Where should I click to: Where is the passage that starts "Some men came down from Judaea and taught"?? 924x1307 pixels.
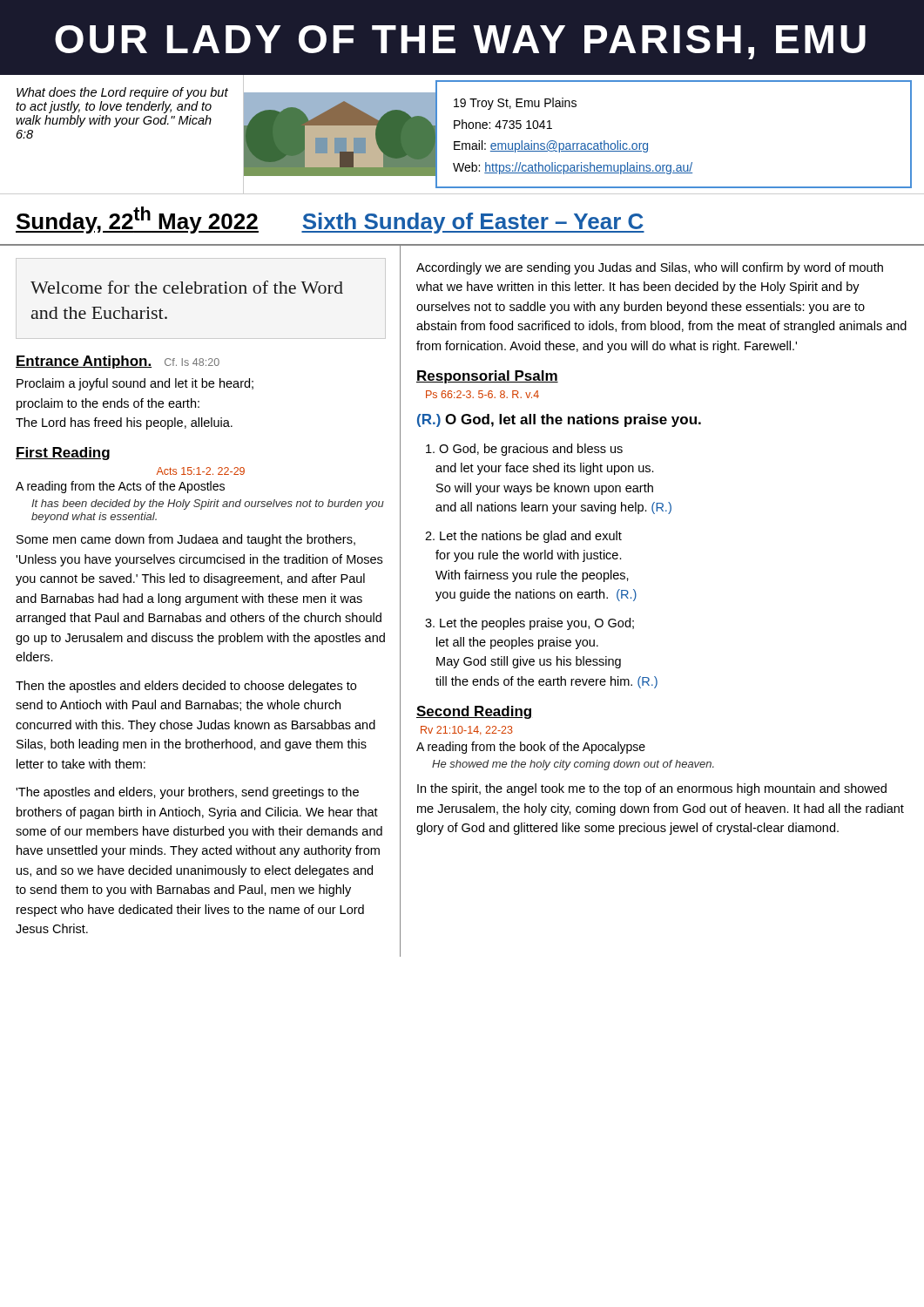pyautogui.click(x=201, y=598)
